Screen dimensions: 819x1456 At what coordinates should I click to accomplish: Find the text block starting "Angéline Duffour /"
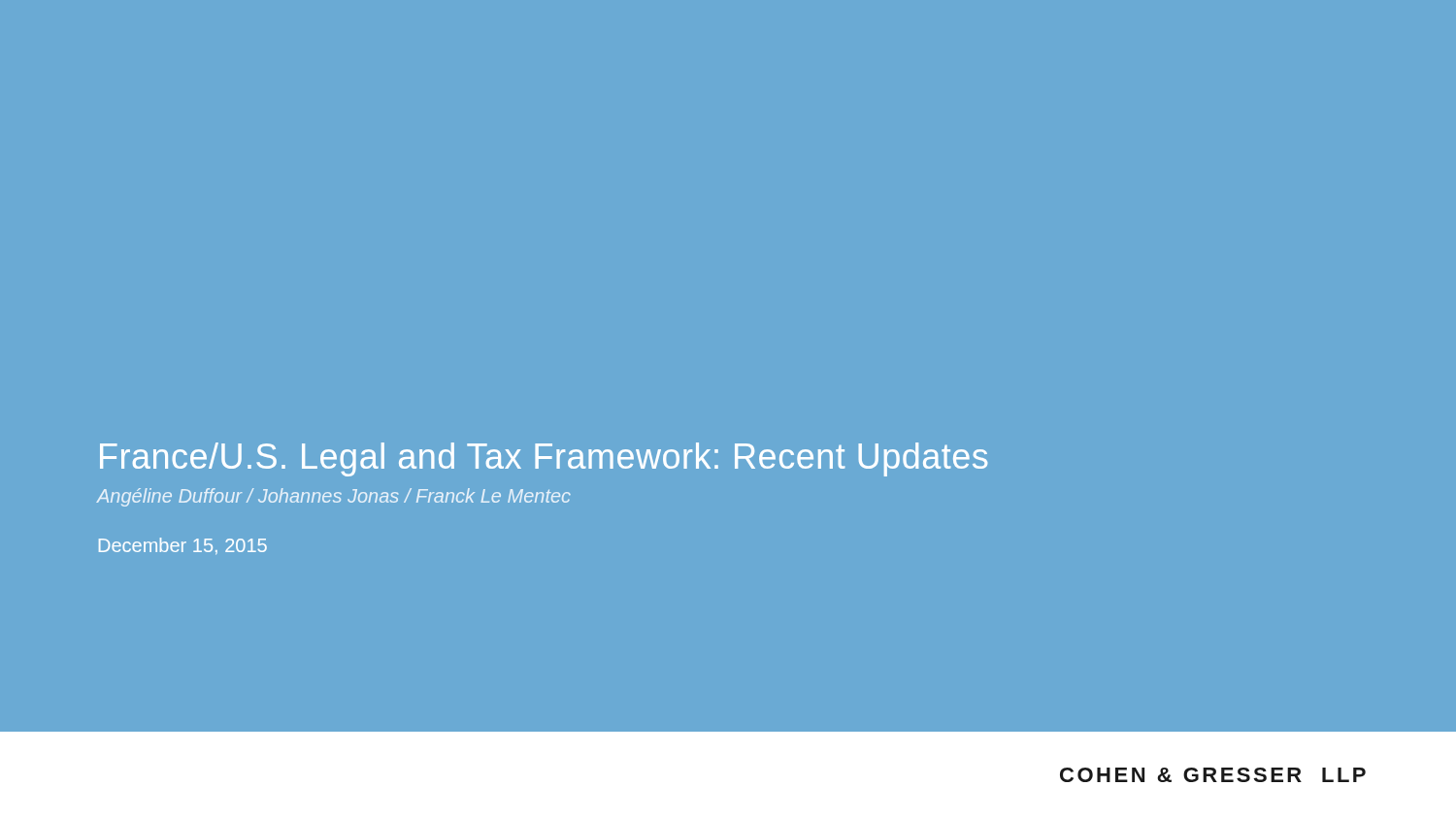(334, 497)
